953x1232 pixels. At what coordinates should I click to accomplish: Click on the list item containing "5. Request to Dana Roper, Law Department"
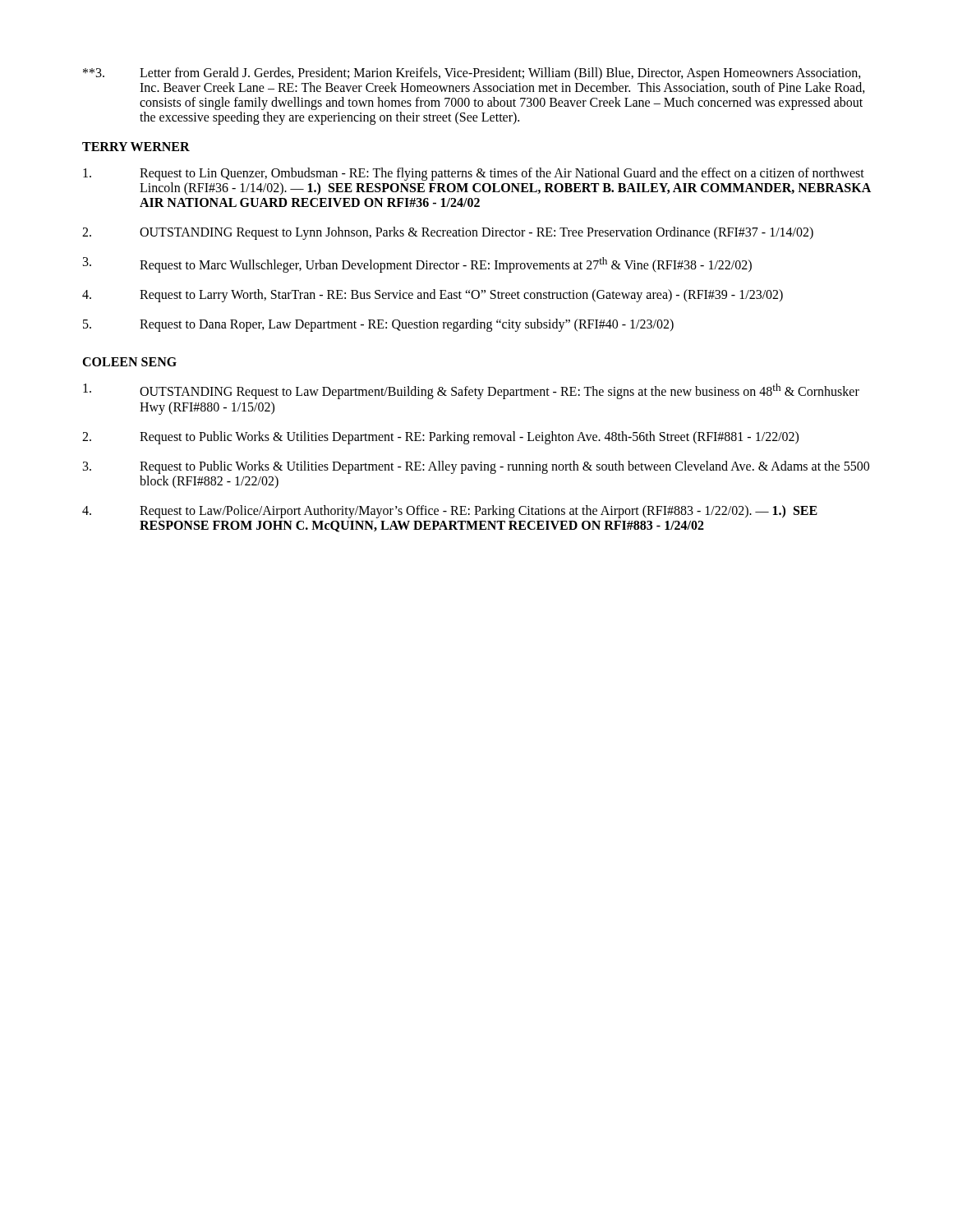[x=476, y=325]
